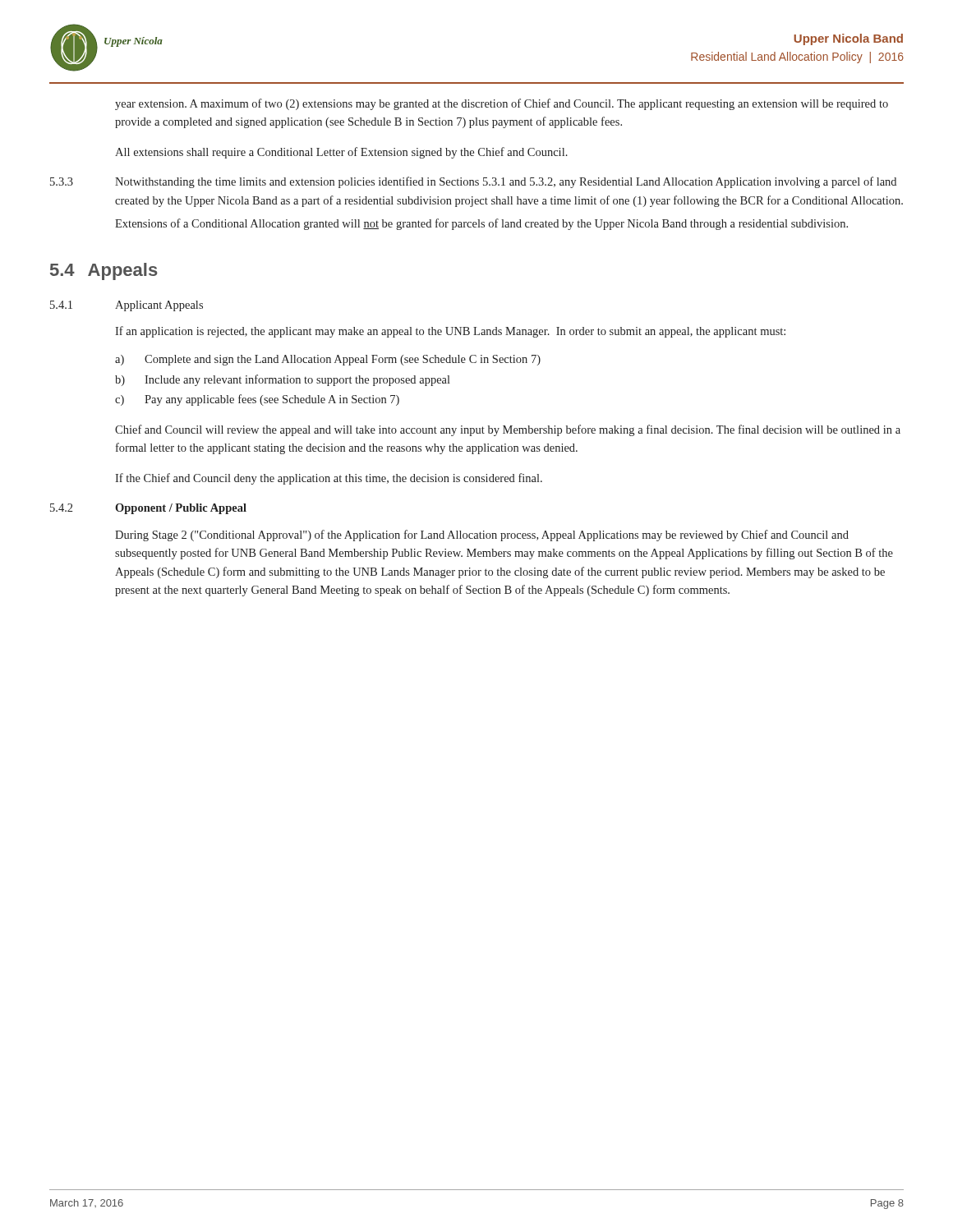Viewport: 953px width, 1232px height.
Task: Click on the element starting "c) Pay any applicable fees (see"
Action: pos(257,400)
